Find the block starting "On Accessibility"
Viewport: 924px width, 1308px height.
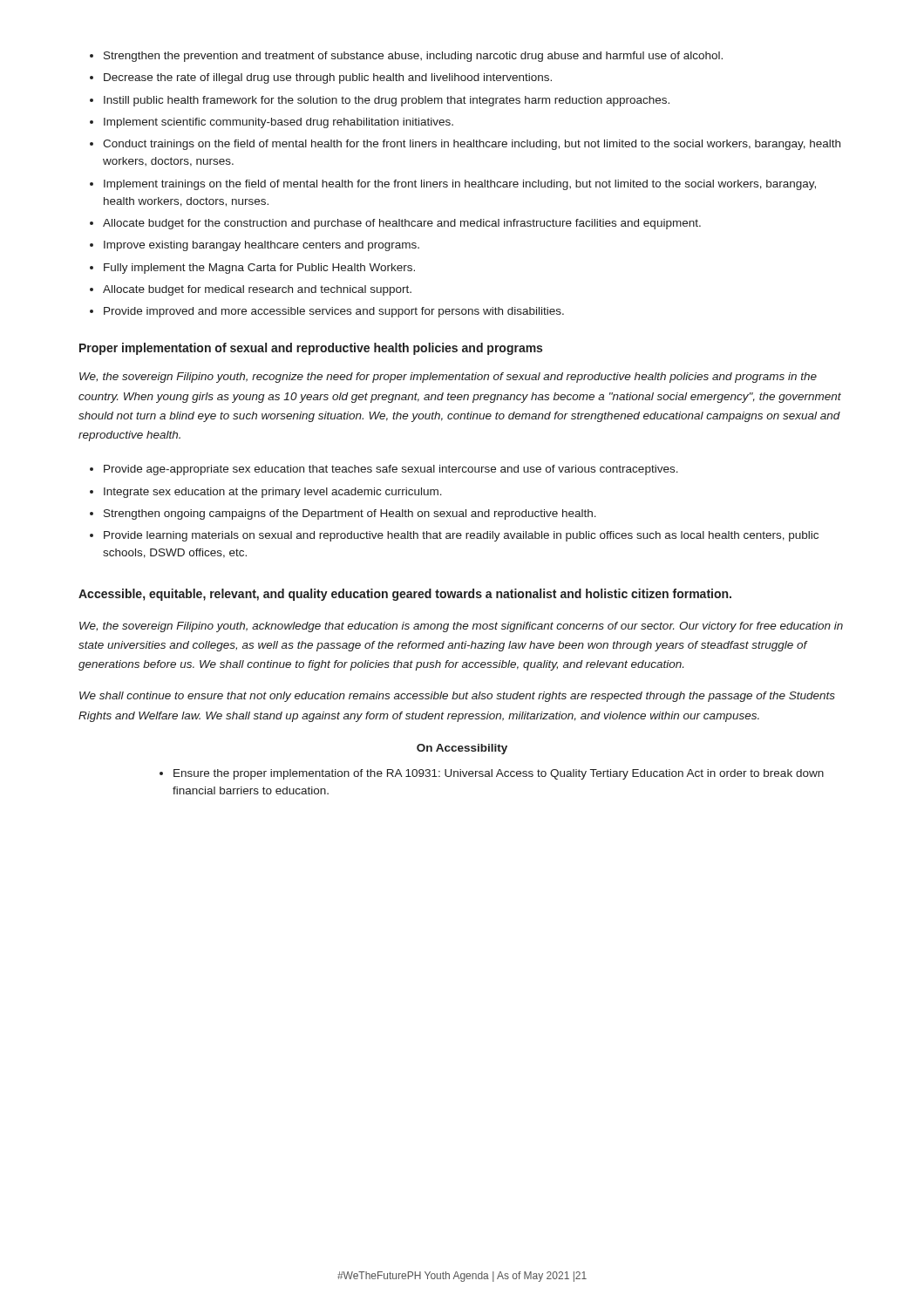462,748
